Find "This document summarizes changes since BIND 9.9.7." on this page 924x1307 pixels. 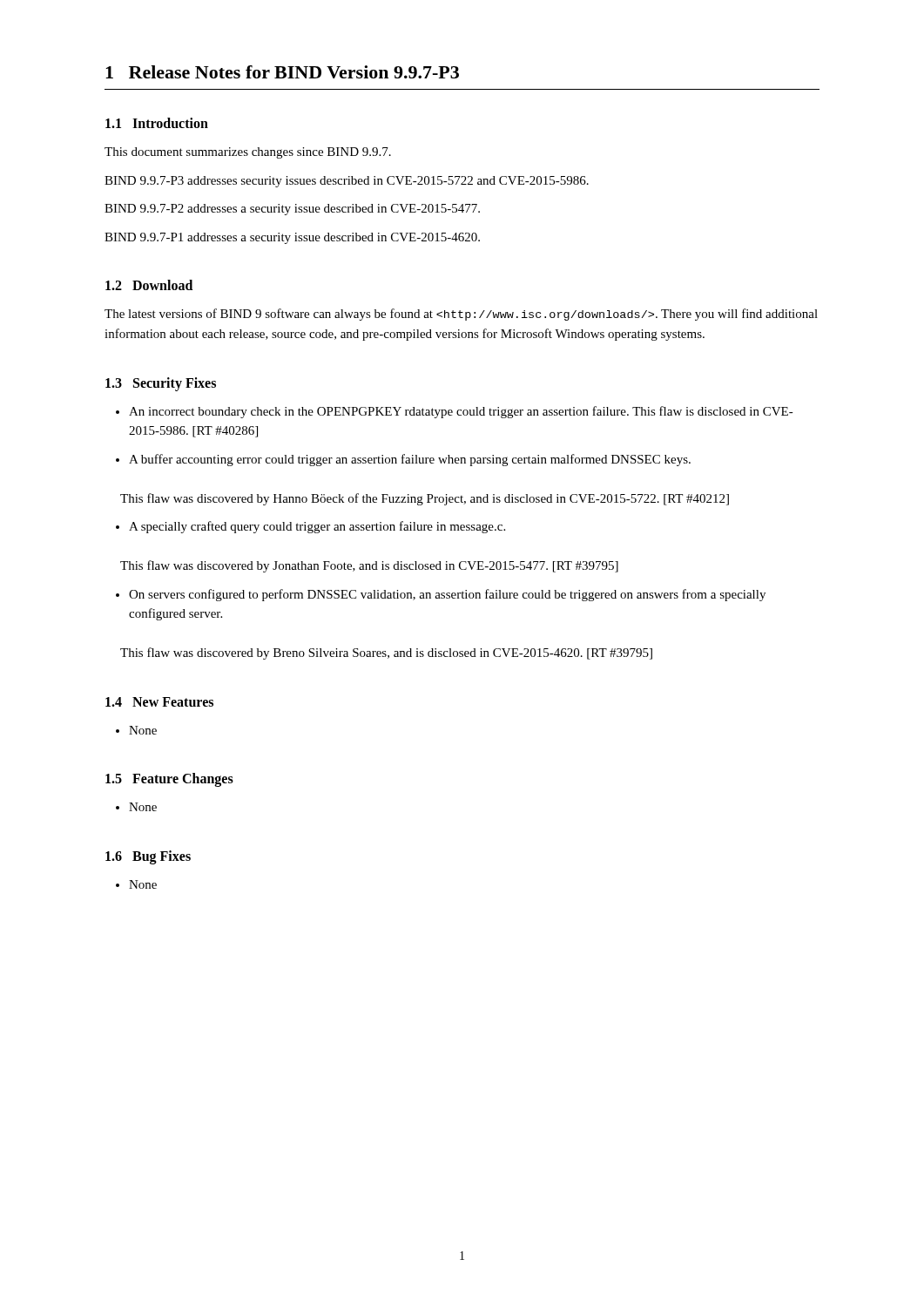(248, 153)
